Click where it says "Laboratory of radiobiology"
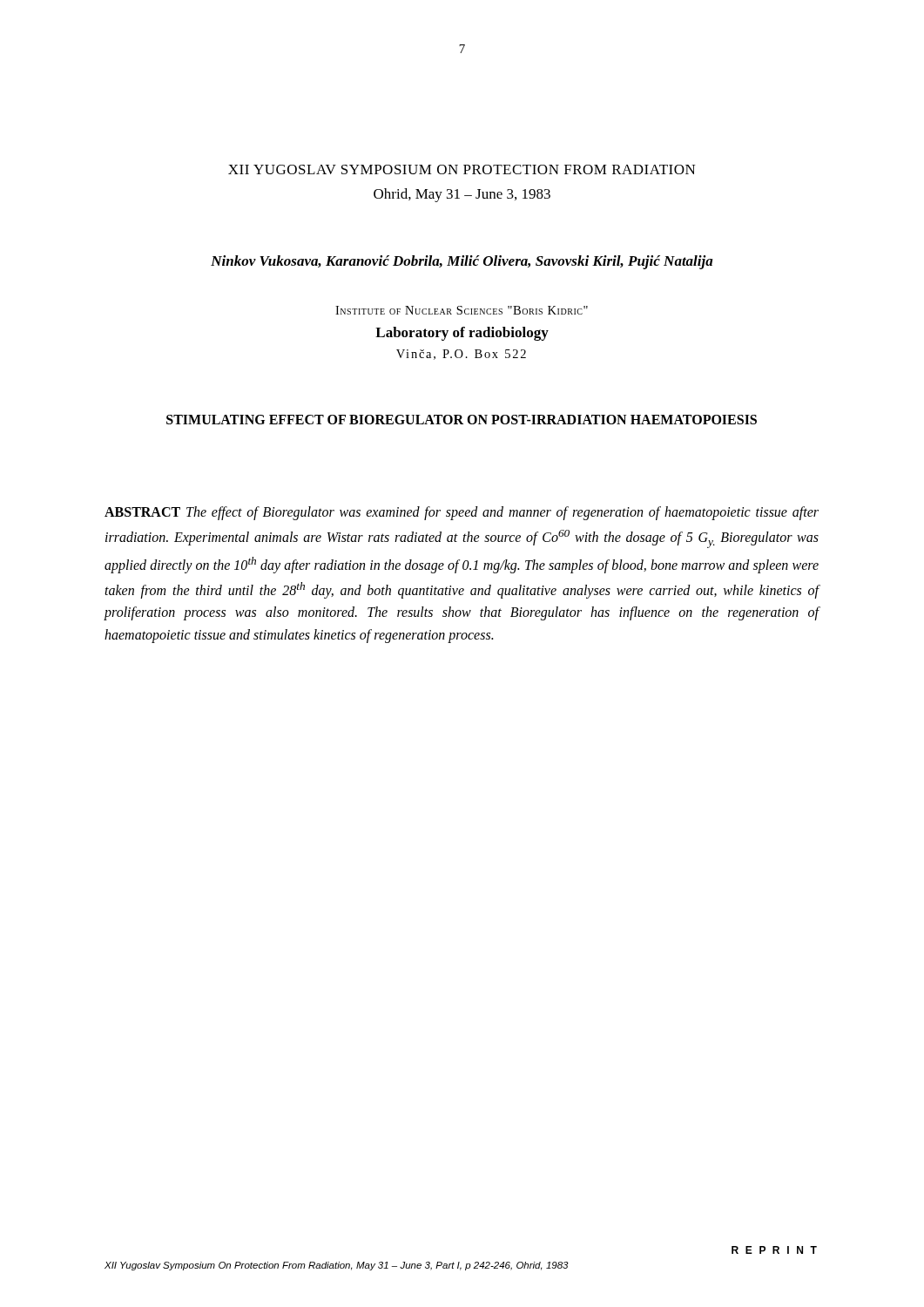The image size is (924, 1307). point(462,332)
